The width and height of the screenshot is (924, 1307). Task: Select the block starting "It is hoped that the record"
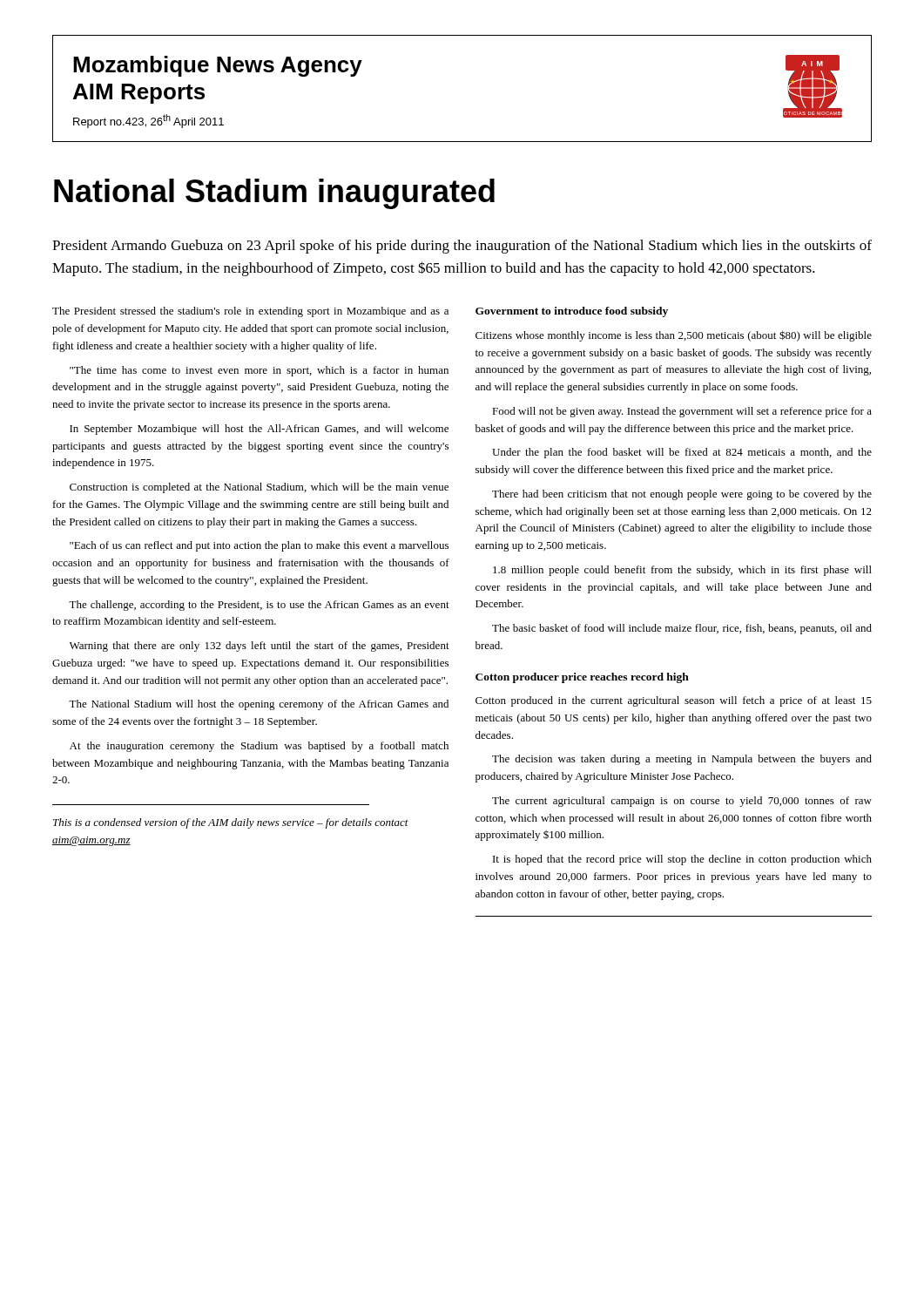[673, 876]
